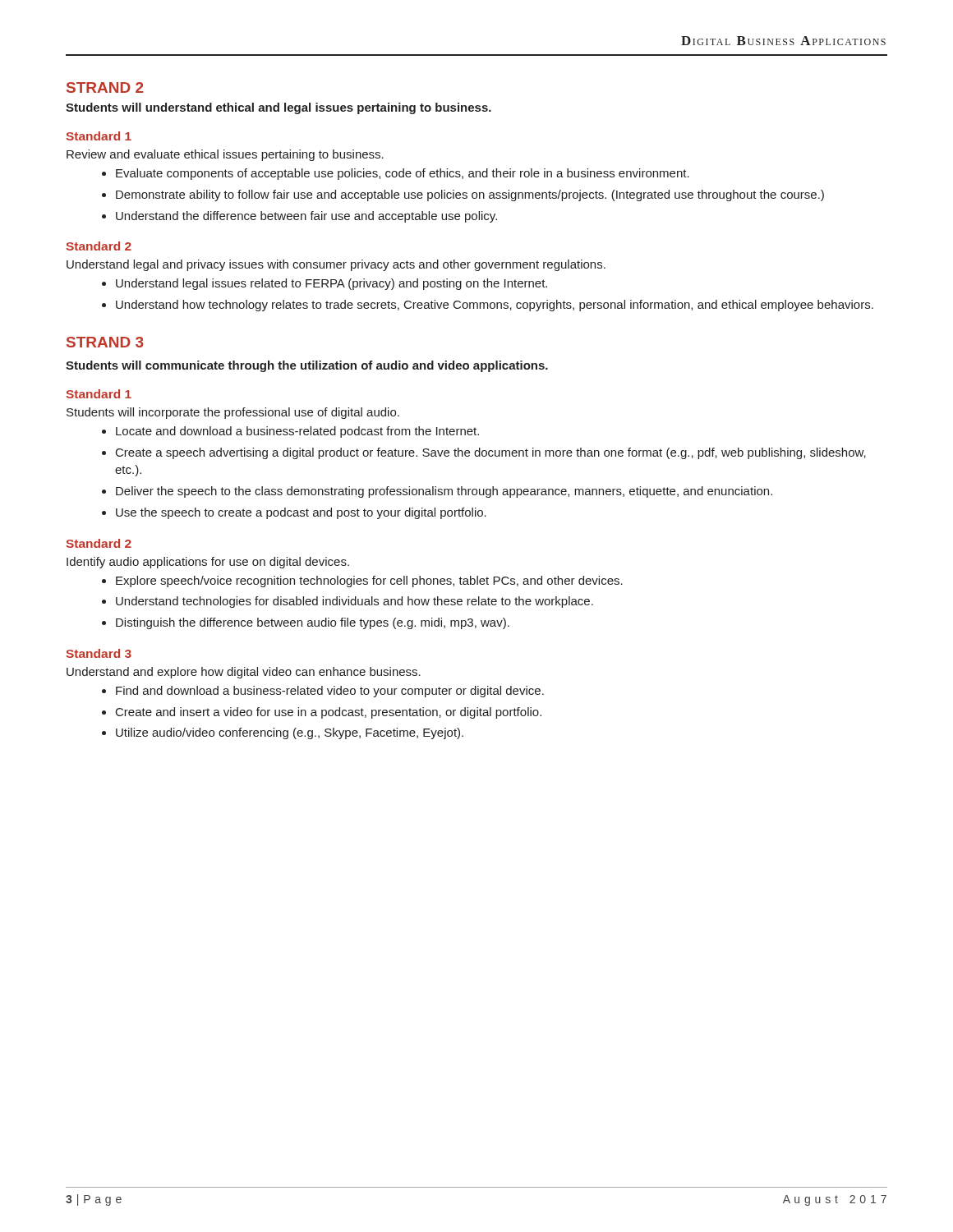Find the list item that says "Understand the difference"
Viewport: 953px width, 1232px height.
tap(307, 215)
